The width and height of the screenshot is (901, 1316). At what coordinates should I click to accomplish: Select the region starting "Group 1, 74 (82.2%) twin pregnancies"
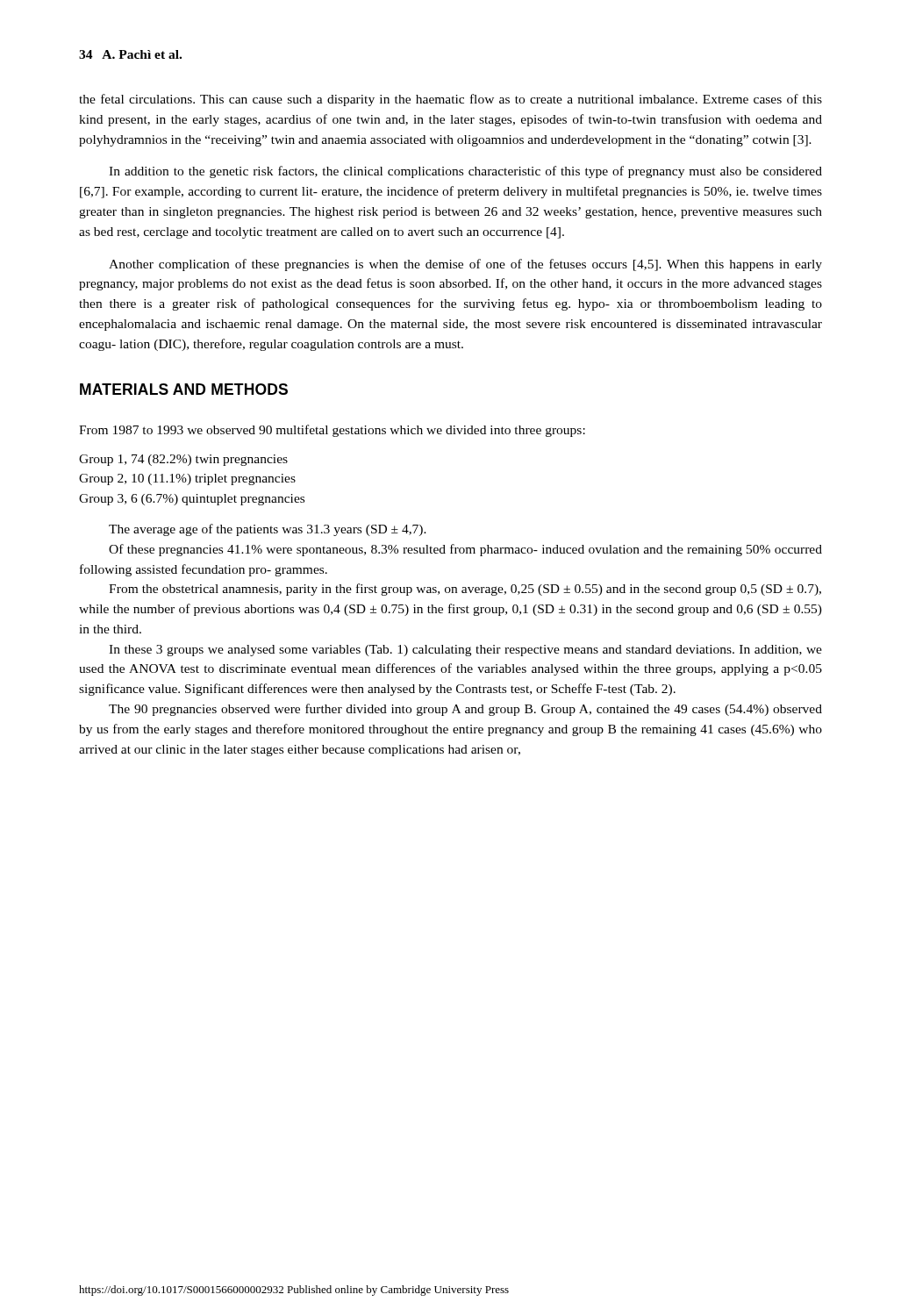183,458
